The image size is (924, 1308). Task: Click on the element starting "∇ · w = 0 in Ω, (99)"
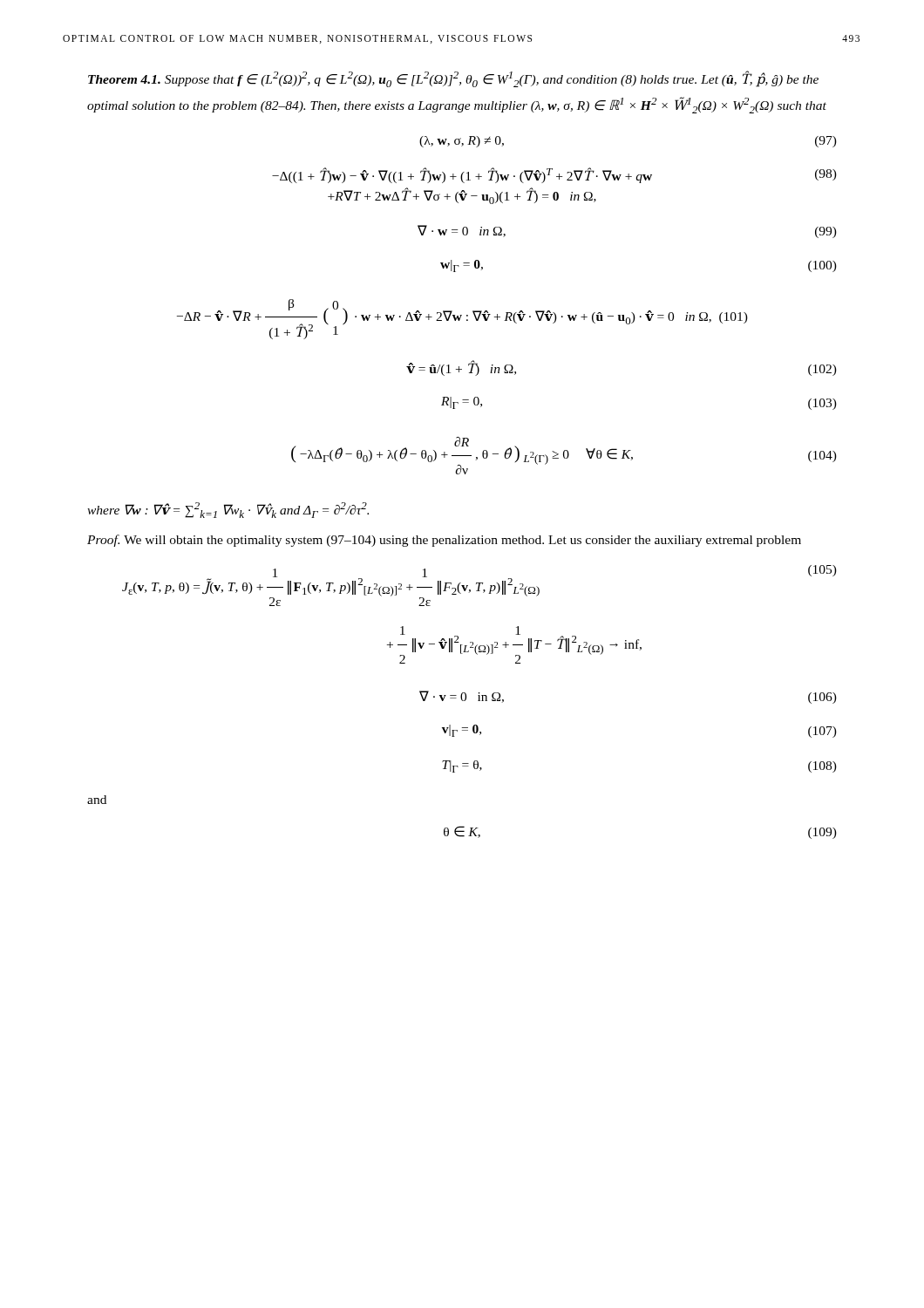click(462, 231)
